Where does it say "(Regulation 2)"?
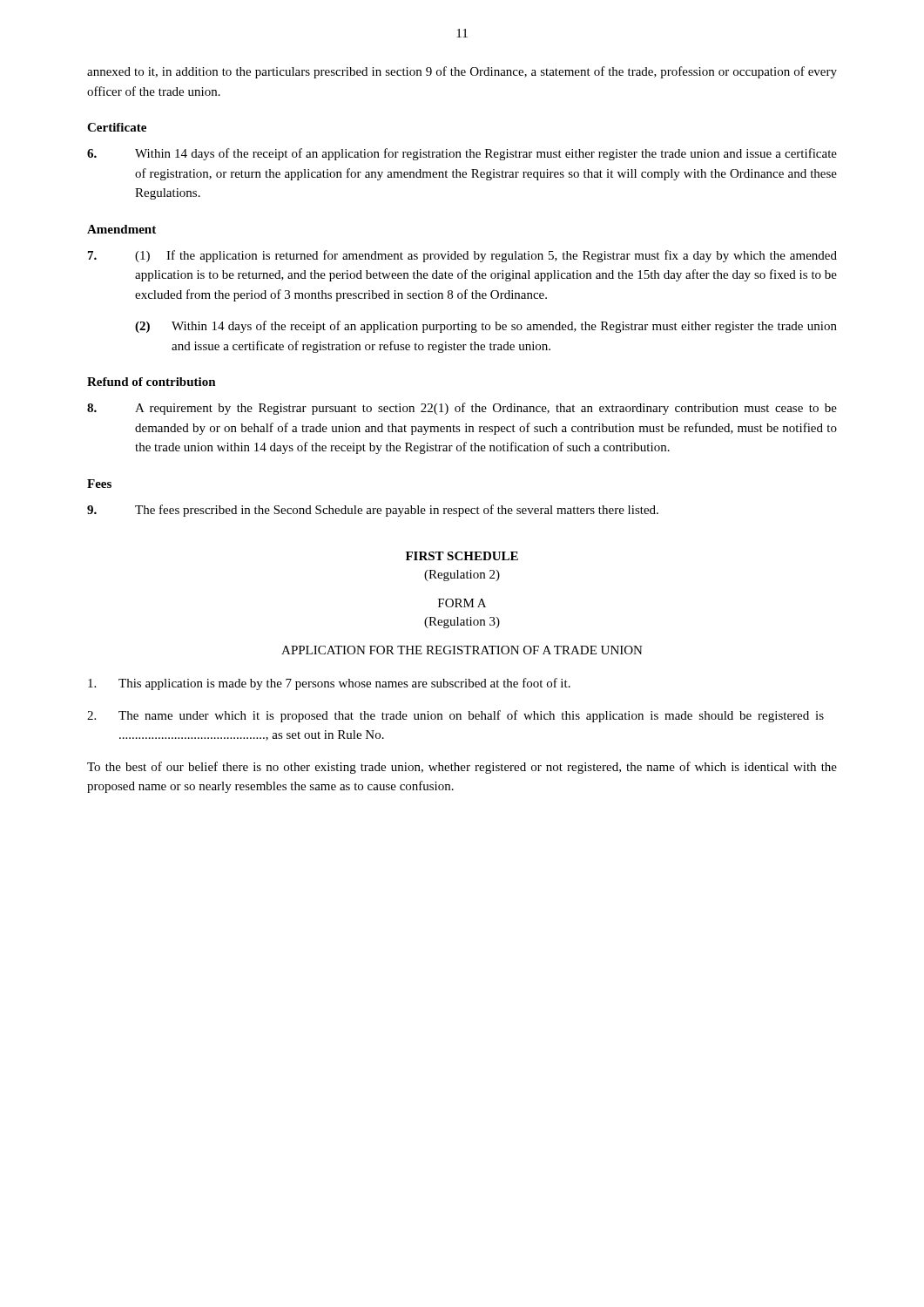 point(462,574)
